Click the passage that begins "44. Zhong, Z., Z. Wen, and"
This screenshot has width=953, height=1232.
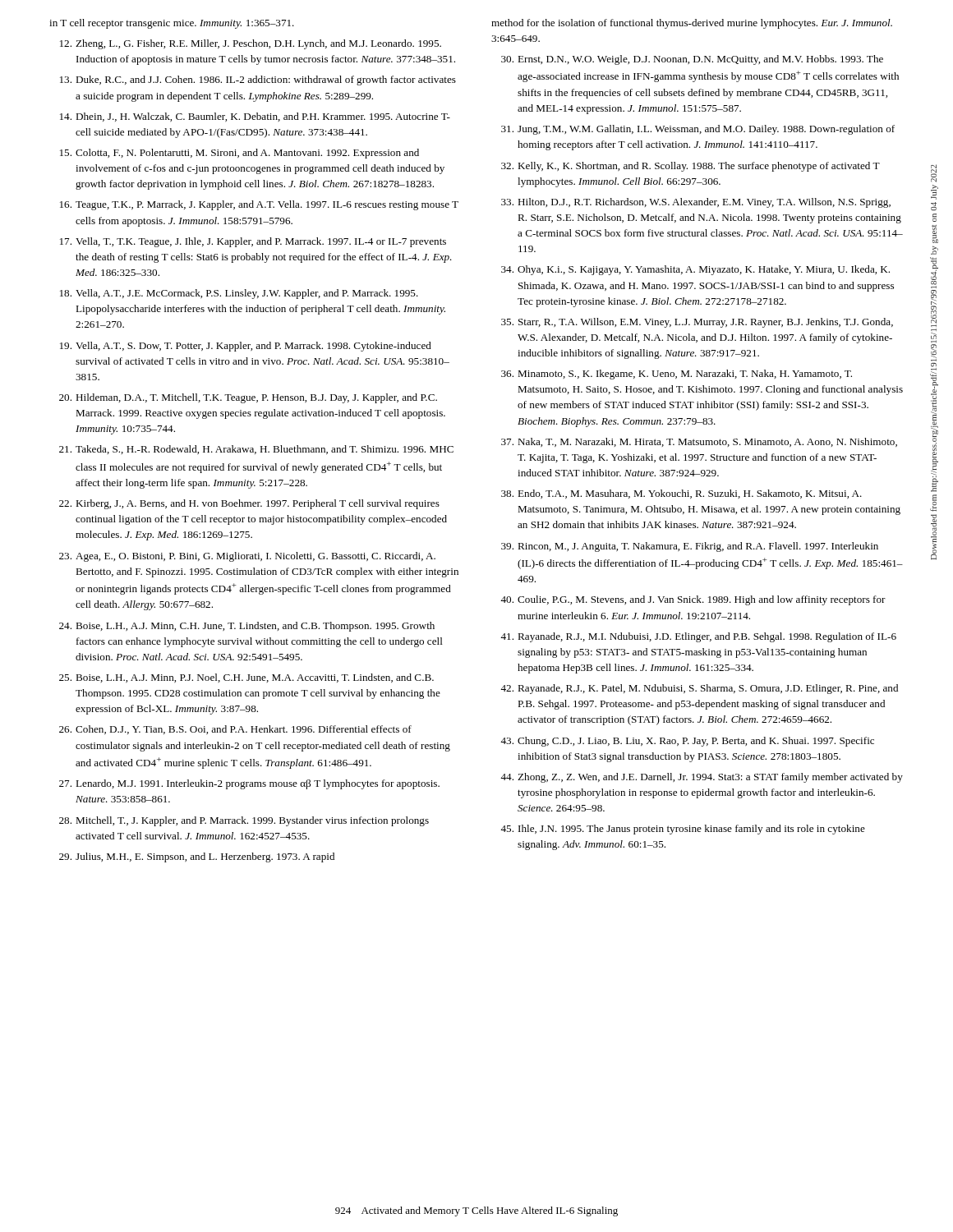click(x=698, y=792)
